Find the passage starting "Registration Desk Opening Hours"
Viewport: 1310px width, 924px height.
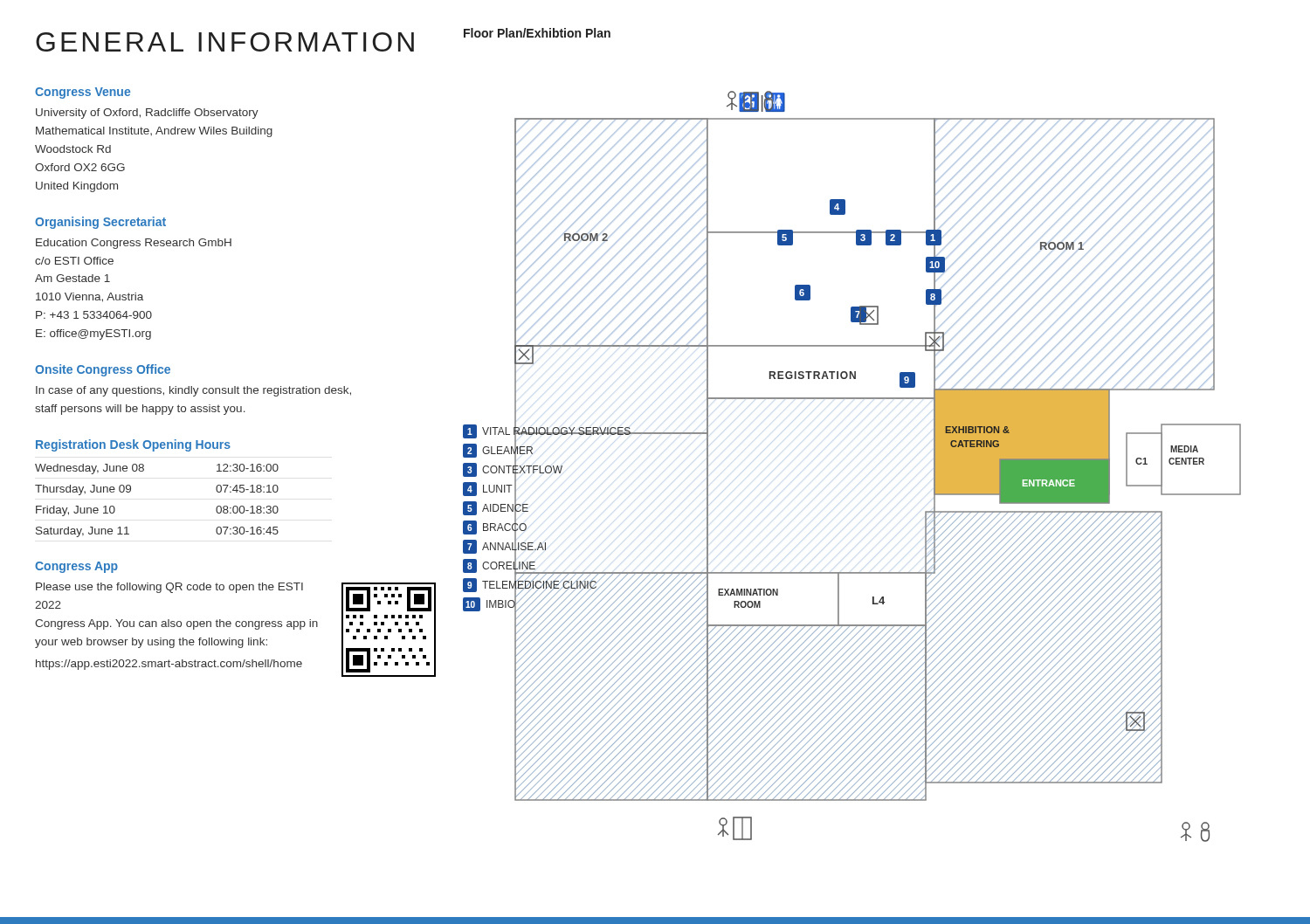click(236, 444)
